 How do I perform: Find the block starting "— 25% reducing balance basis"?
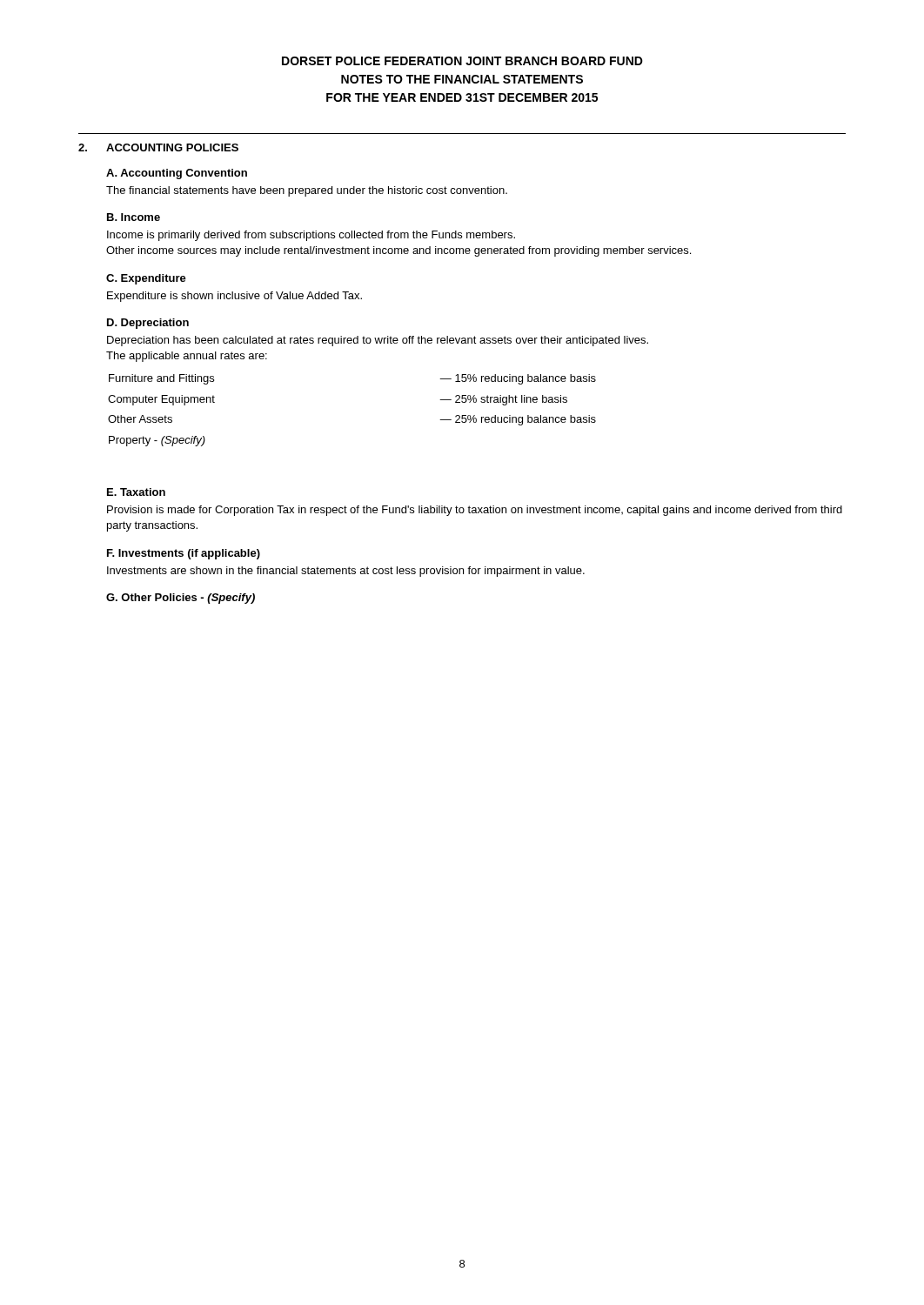pyautogui.click(x=518, y=419)
